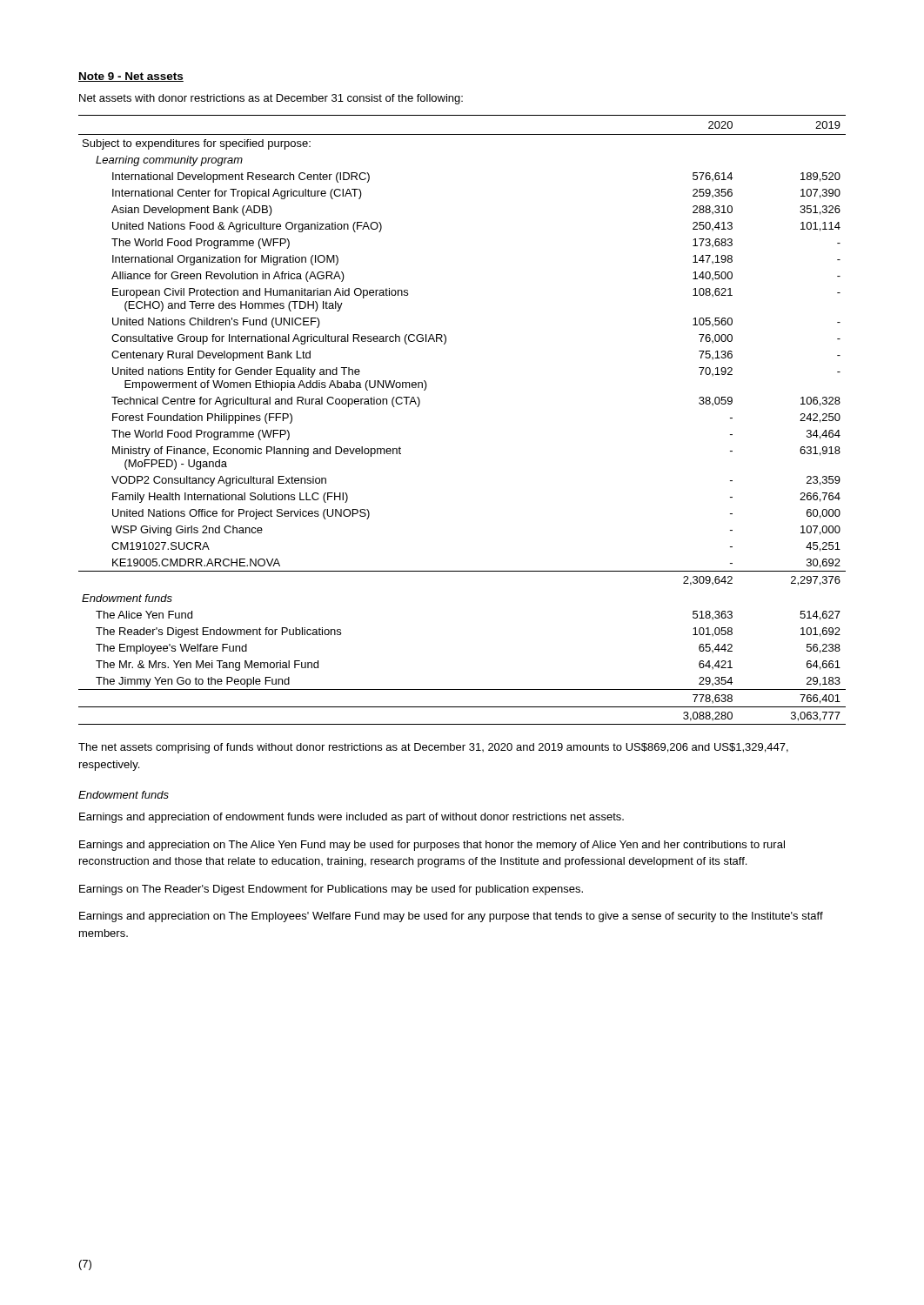
Task: Point to "Note 9 - Net assets"
Action: pos(131,76)
